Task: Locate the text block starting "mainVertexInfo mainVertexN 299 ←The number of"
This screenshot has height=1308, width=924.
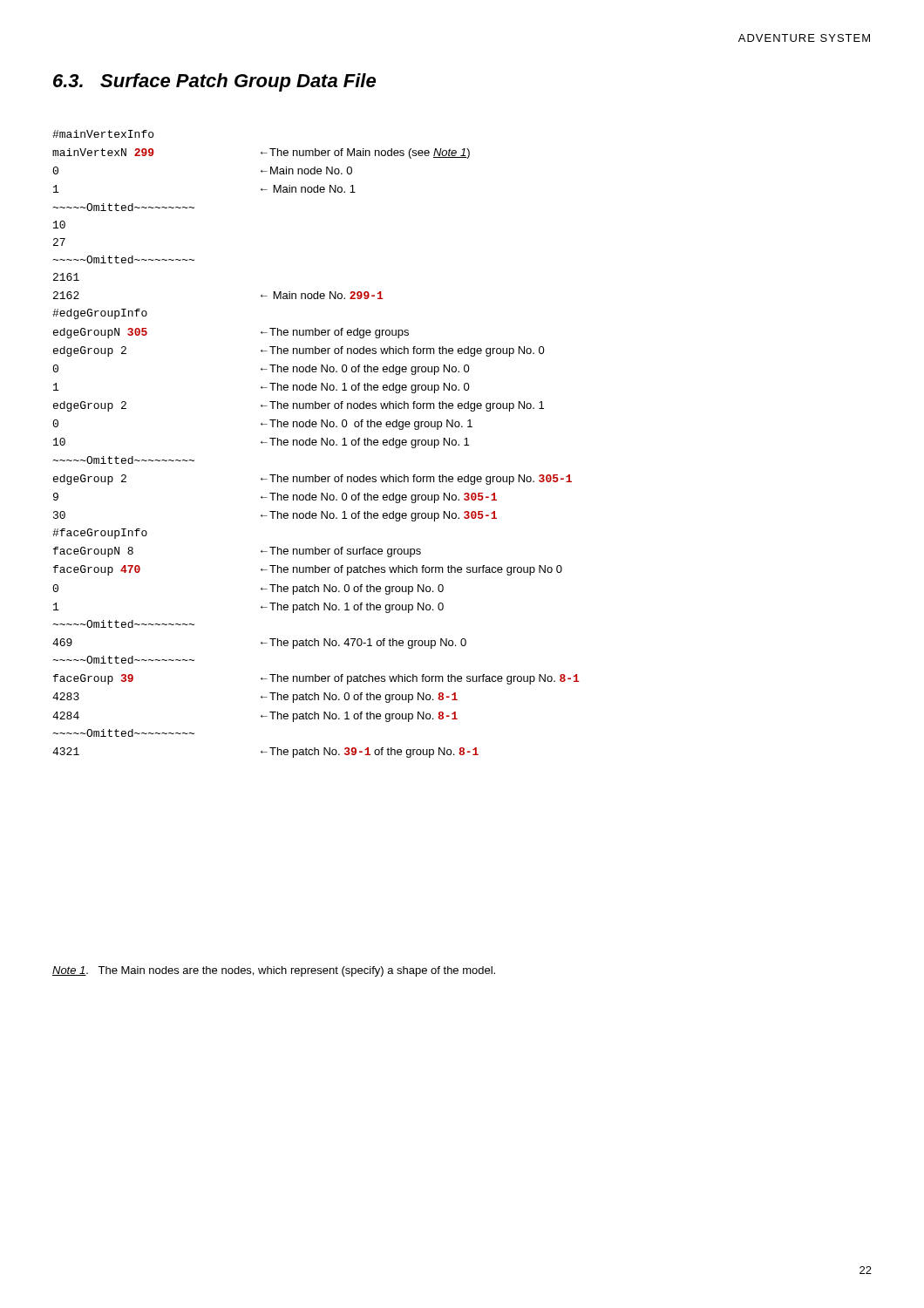Action: [462, 444]
